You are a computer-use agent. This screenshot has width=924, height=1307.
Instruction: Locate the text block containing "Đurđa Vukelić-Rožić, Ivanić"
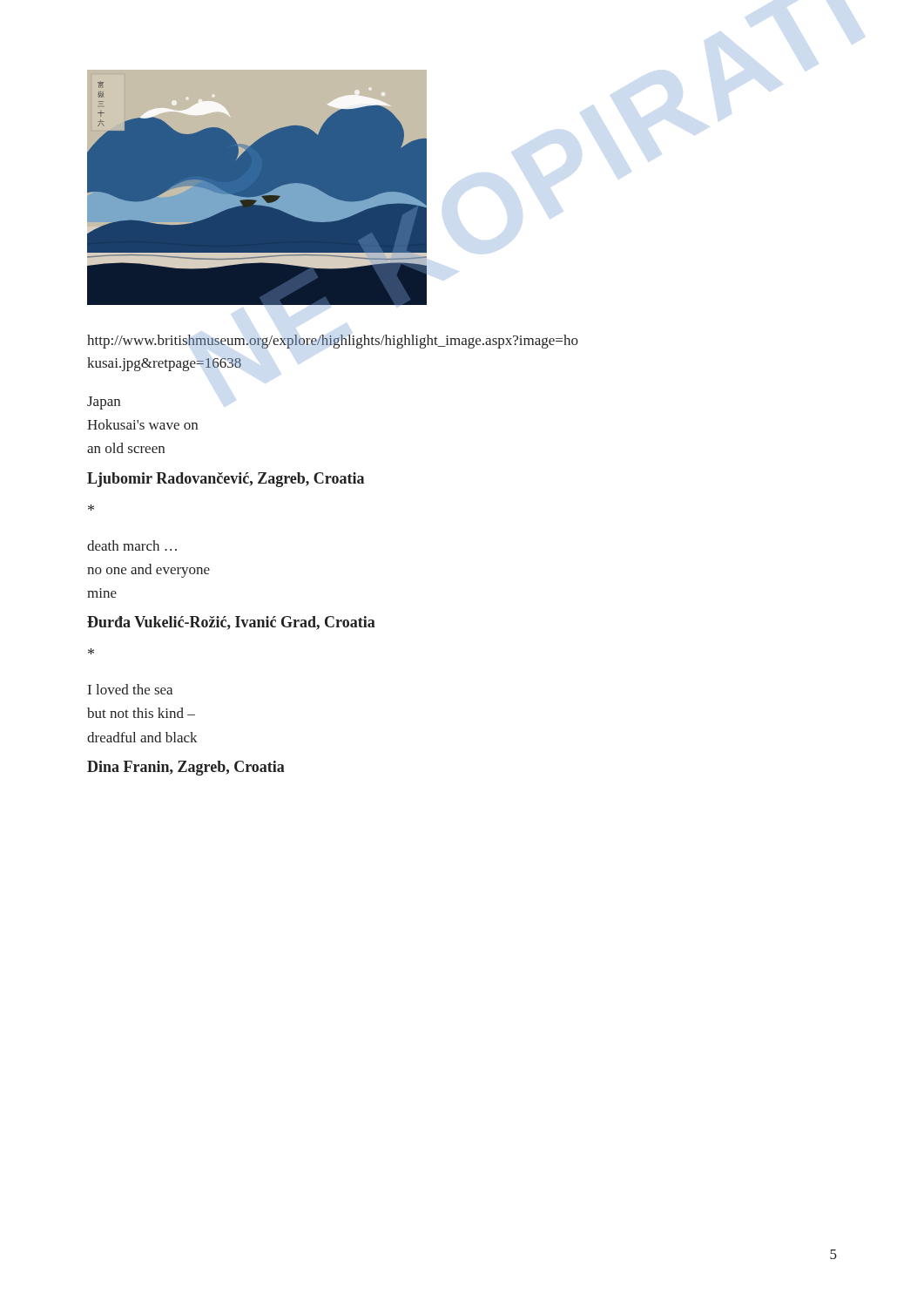(x=231, y=622)
